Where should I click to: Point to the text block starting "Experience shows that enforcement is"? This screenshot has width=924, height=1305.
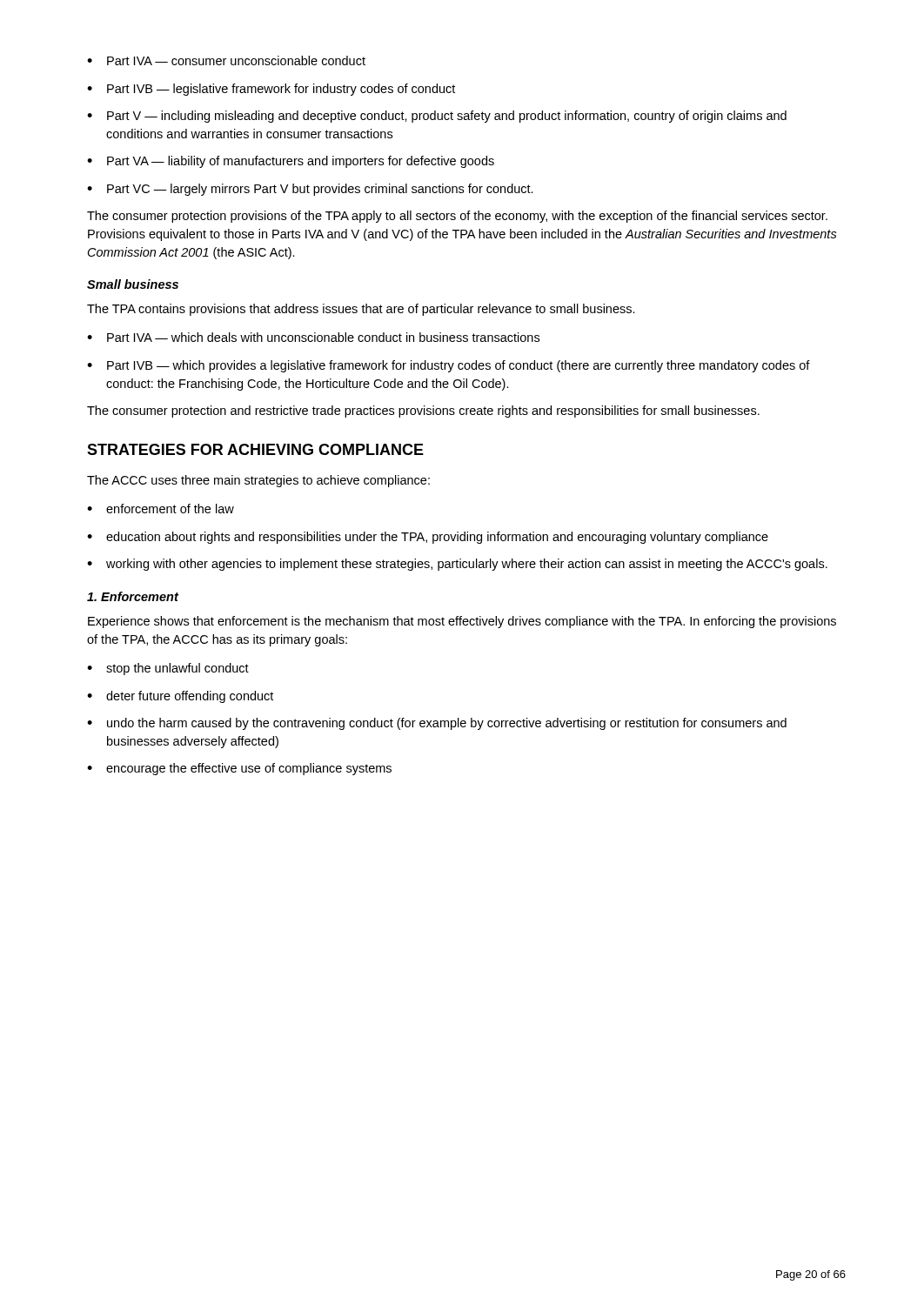(466, 631)
